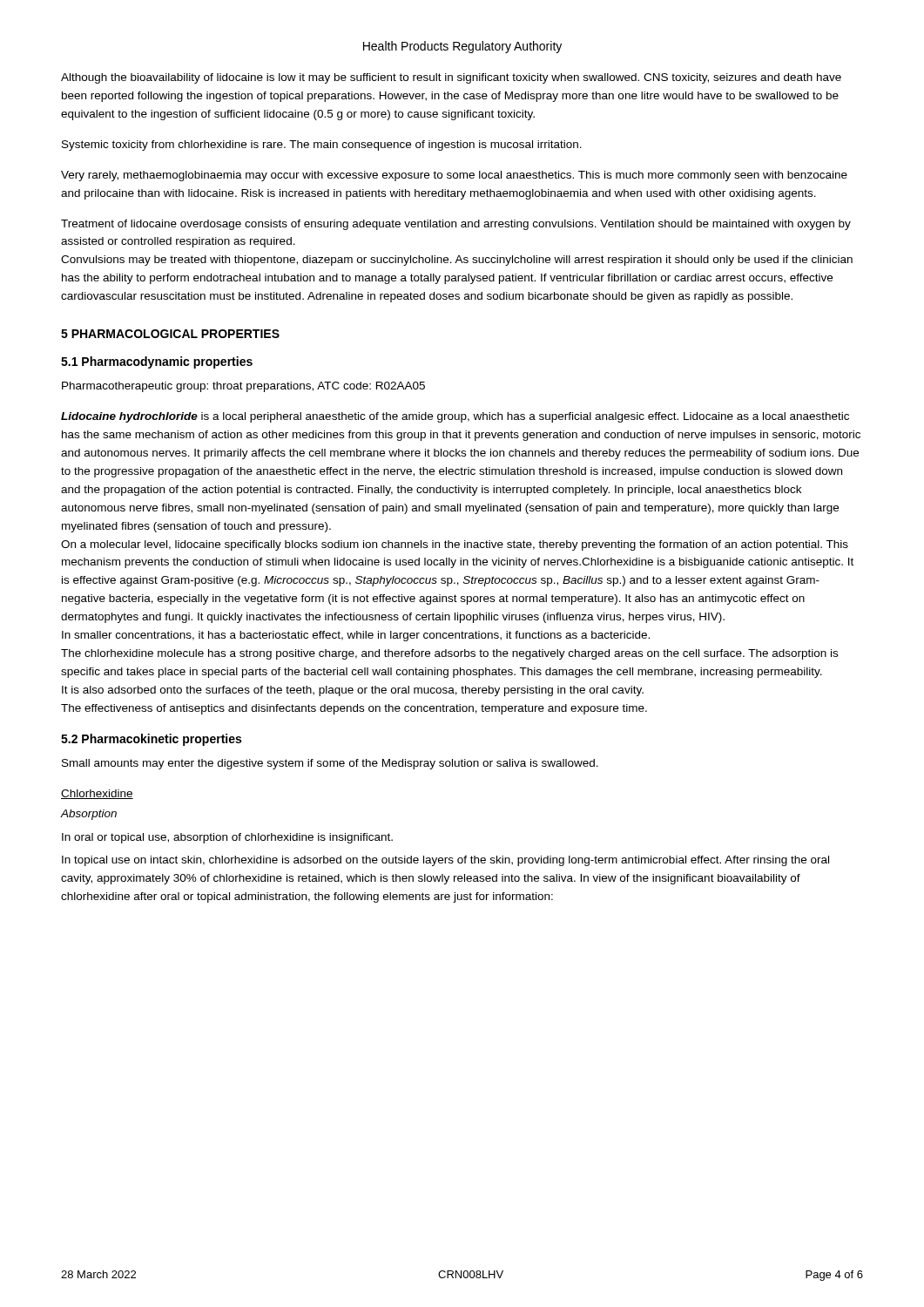
Task: Click on the block starting "5.1 Pharmacodynamic properties"
Action: point(157,362)
